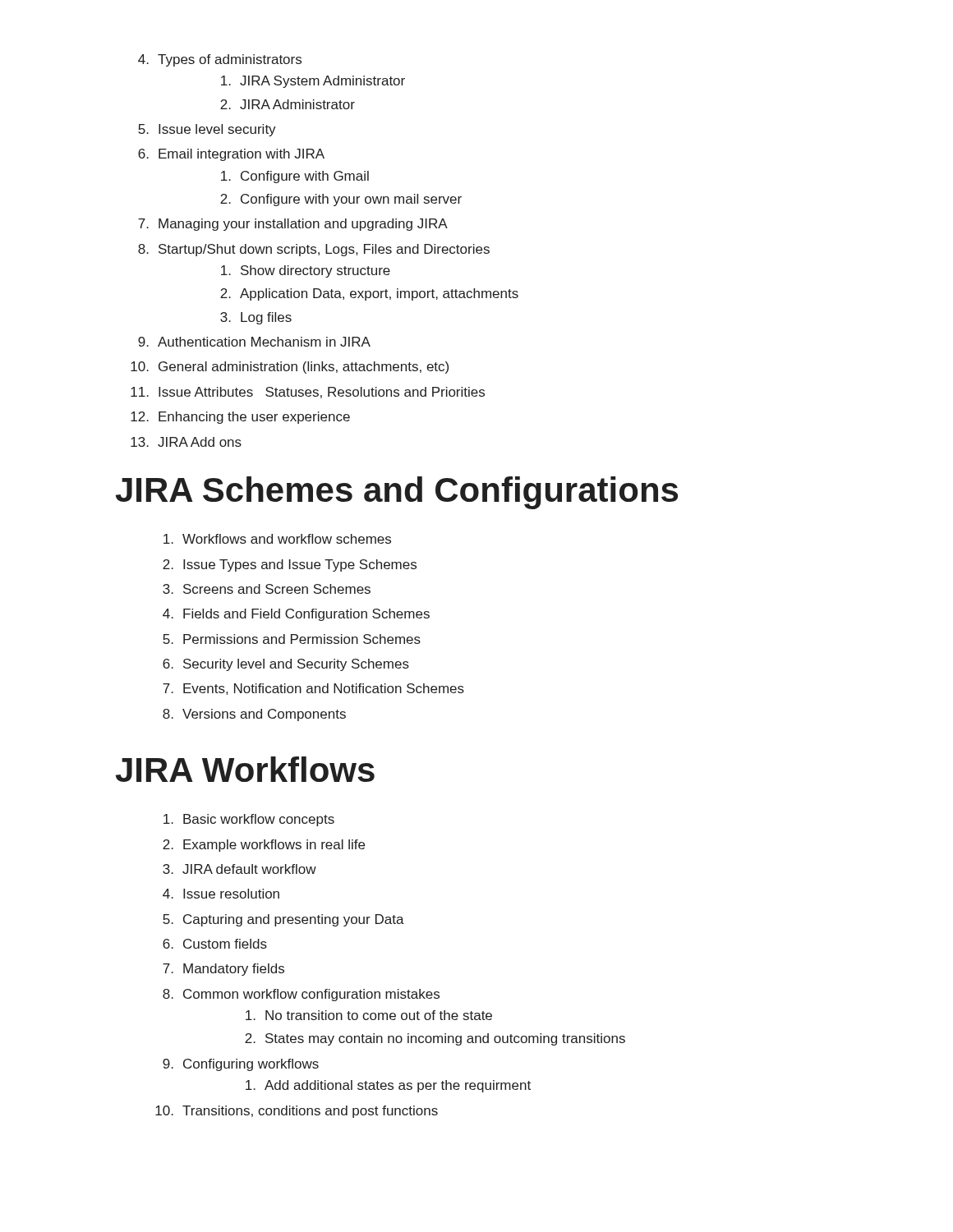Click on the list item that reads "2.Example workflows in real"
Viewport: 953px width, 1232px height.
[264, 846]
